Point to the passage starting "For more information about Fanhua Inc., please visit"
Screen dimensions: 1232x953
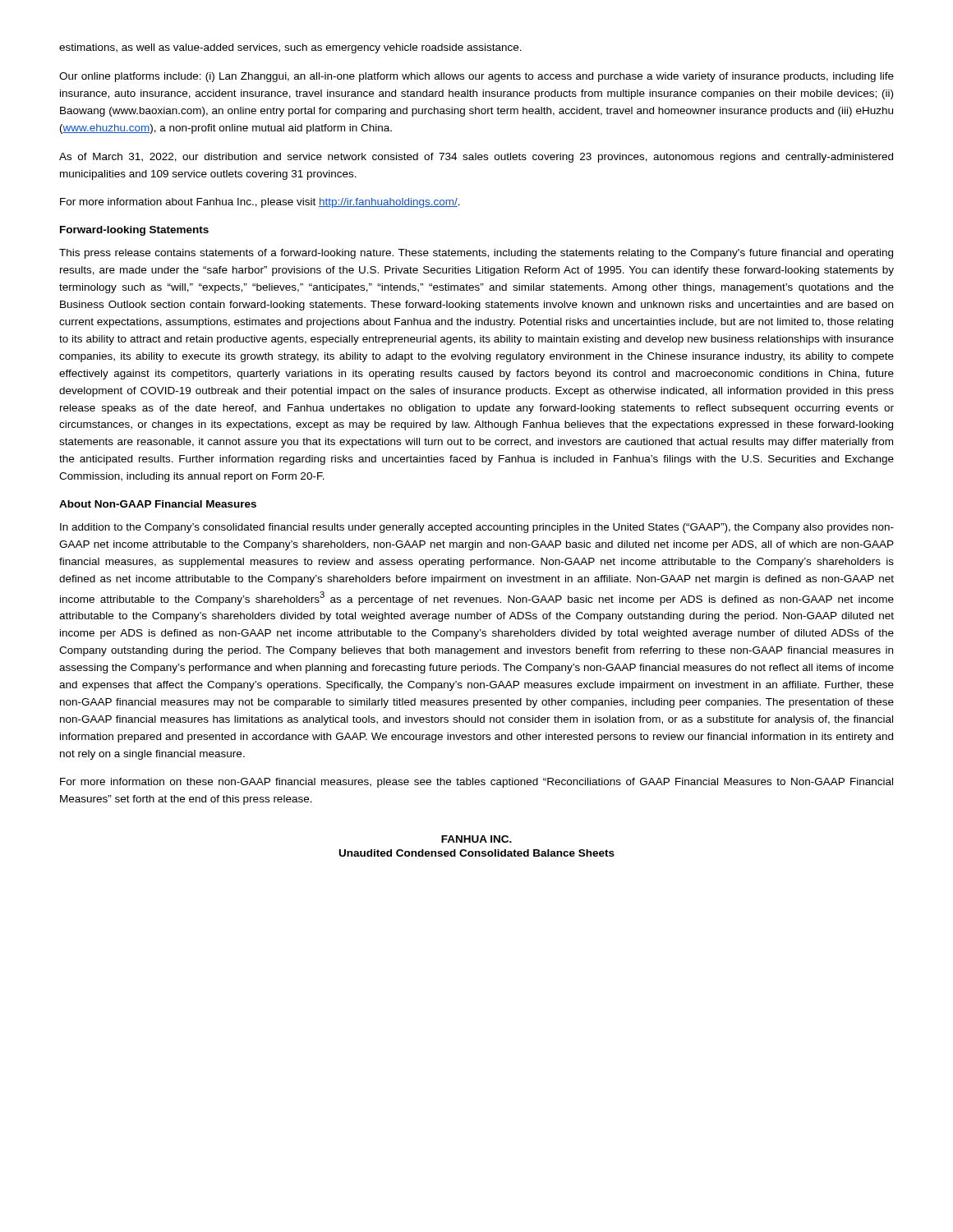tap(260, 203)
